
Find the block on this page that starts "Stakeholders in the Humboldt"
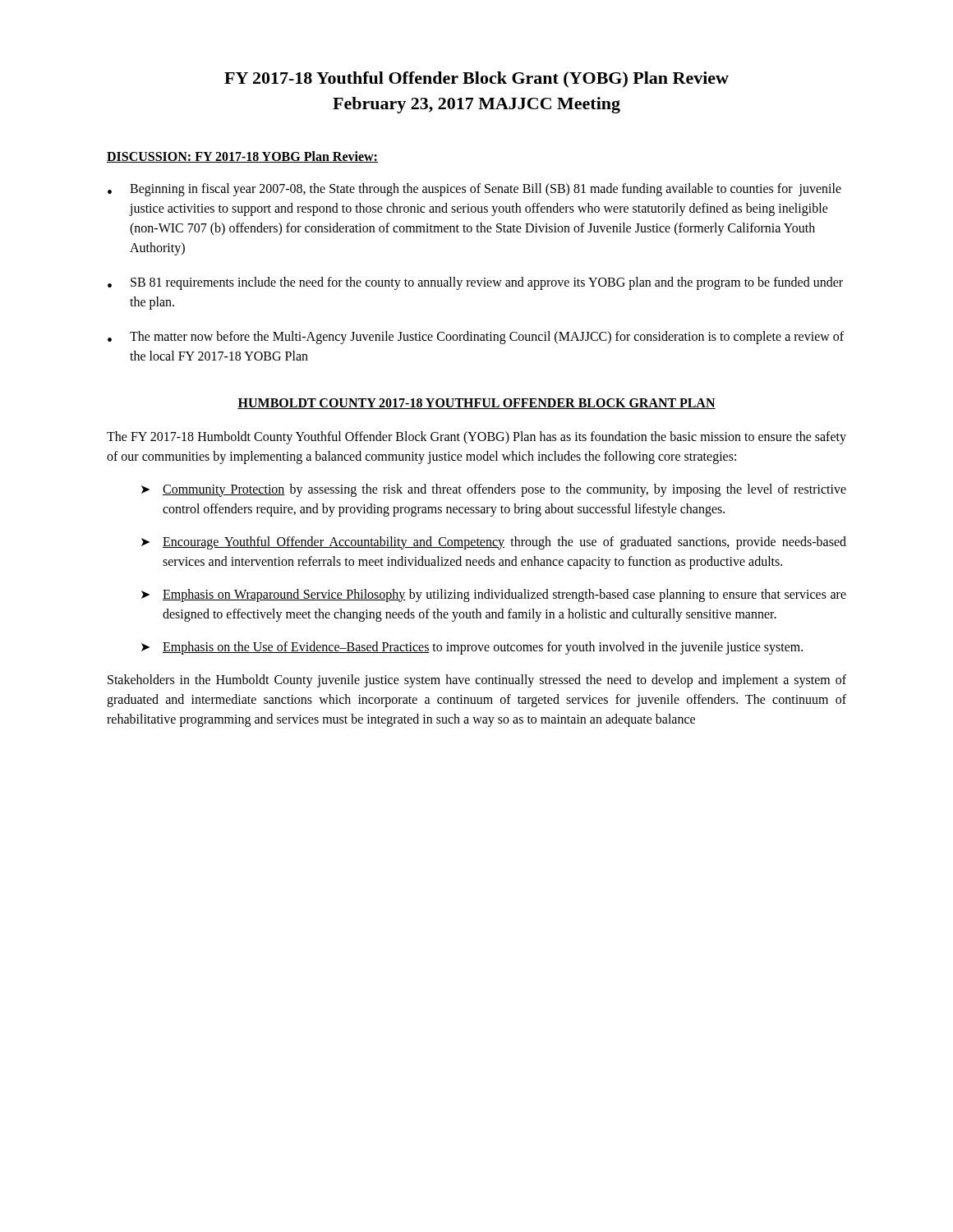(476, 699)
